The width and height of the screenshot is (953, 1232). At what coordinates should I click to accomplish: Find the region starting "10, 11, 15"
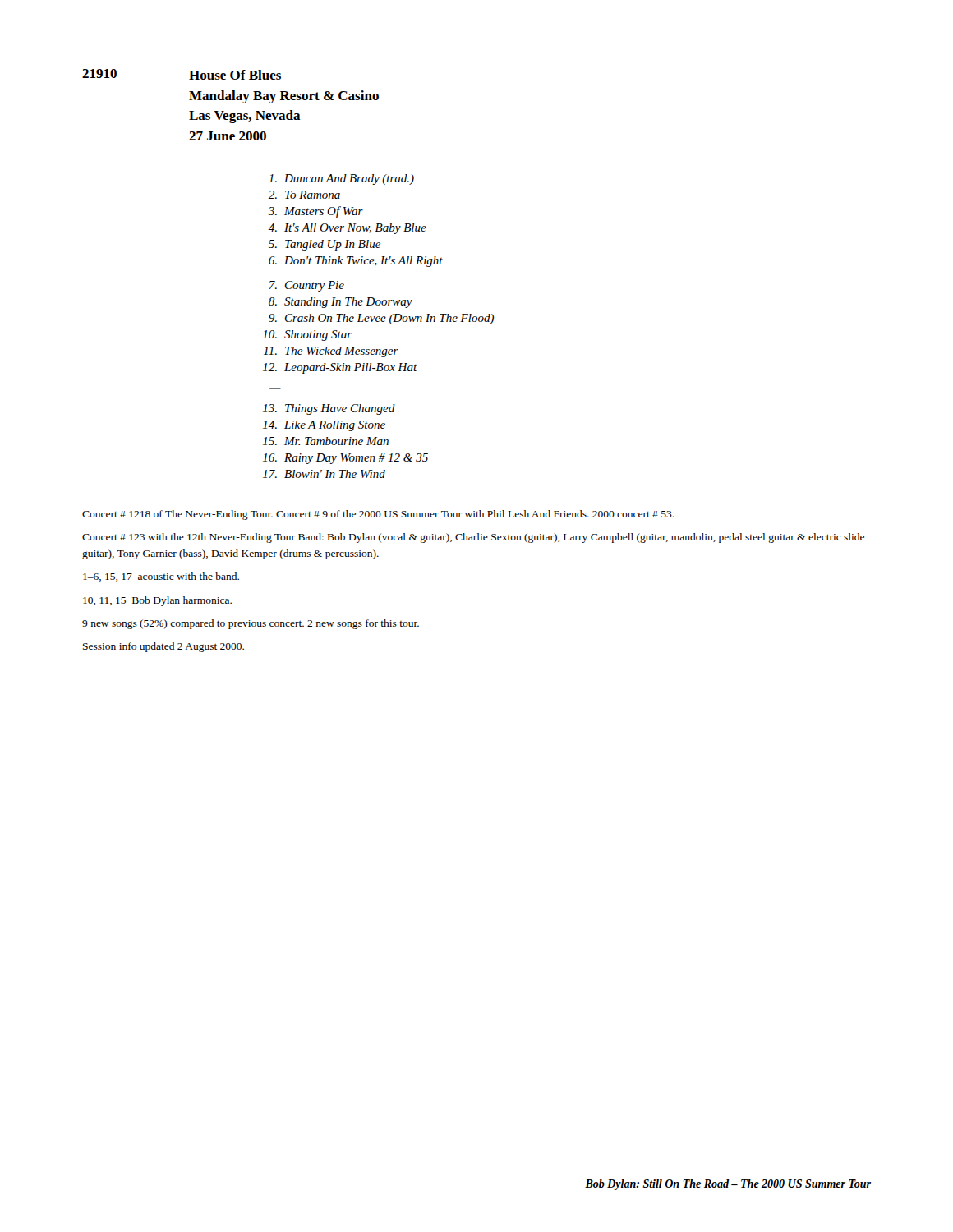157,601
